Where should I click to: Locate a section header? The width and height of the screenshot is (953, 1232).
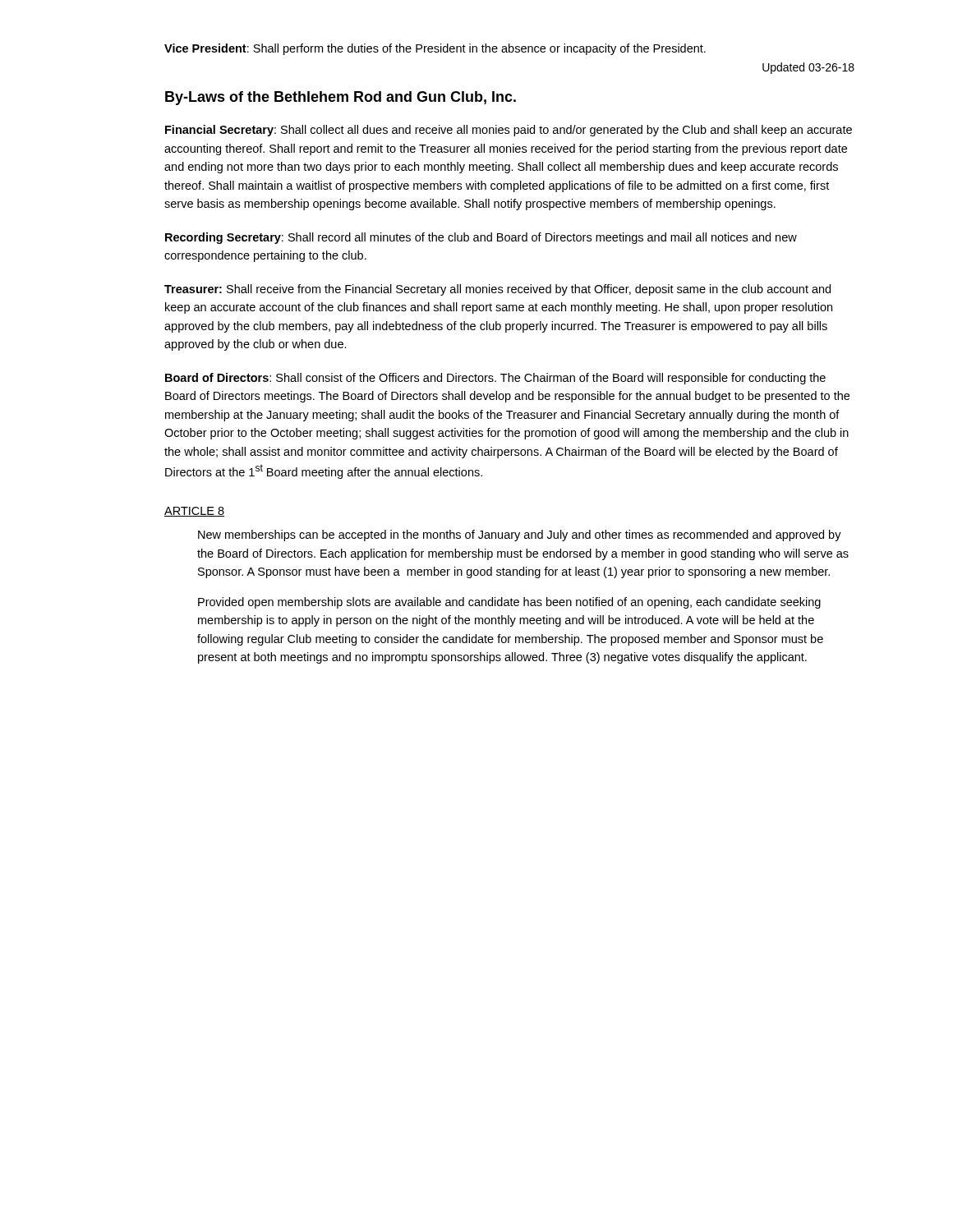194,511
